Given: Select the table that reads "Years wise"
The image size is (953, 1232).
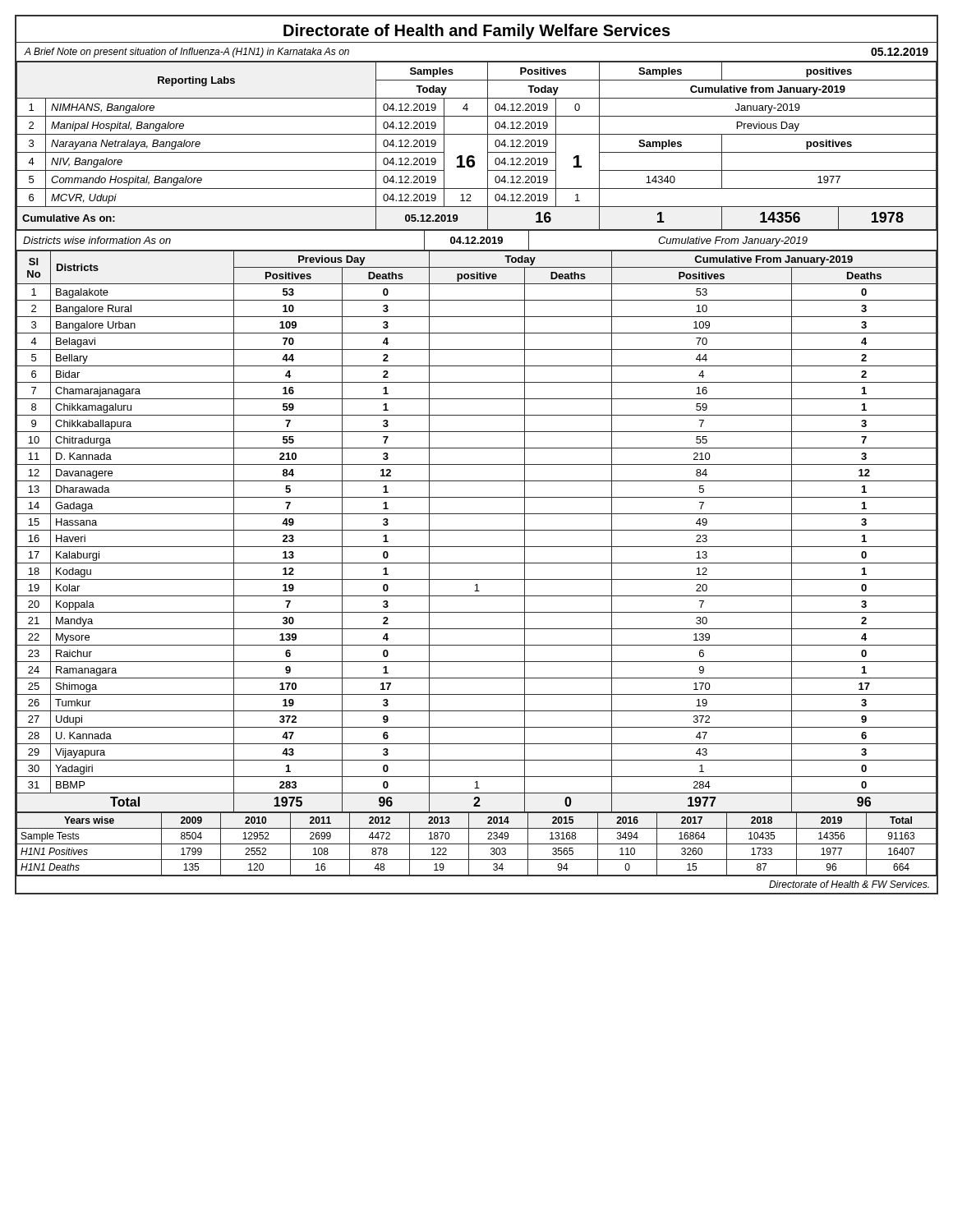Looking at the screenshot, I should [476, 844].
